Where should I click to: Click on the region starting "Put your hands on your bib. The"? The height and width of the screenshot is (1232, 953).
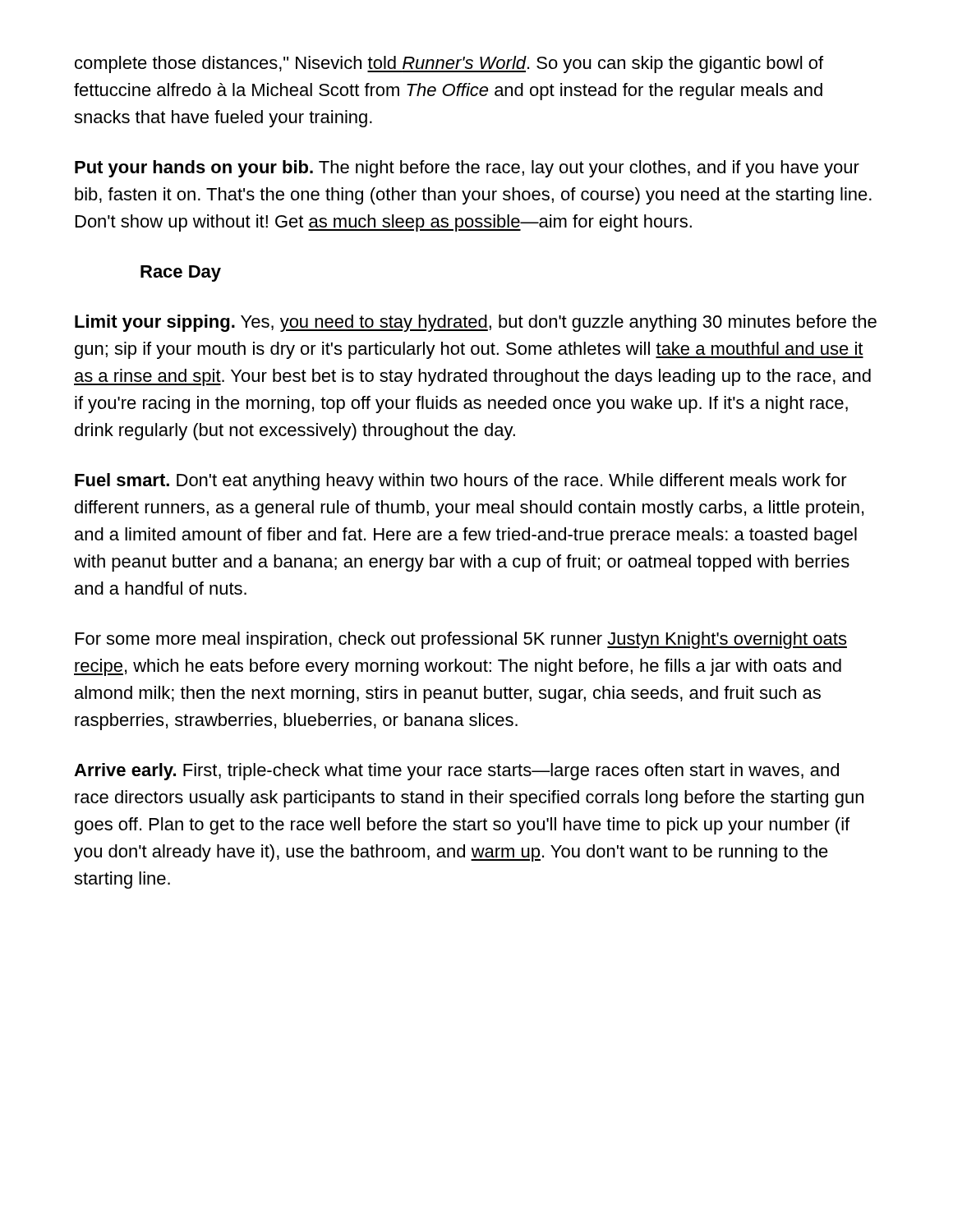click(x=473, y=194)
